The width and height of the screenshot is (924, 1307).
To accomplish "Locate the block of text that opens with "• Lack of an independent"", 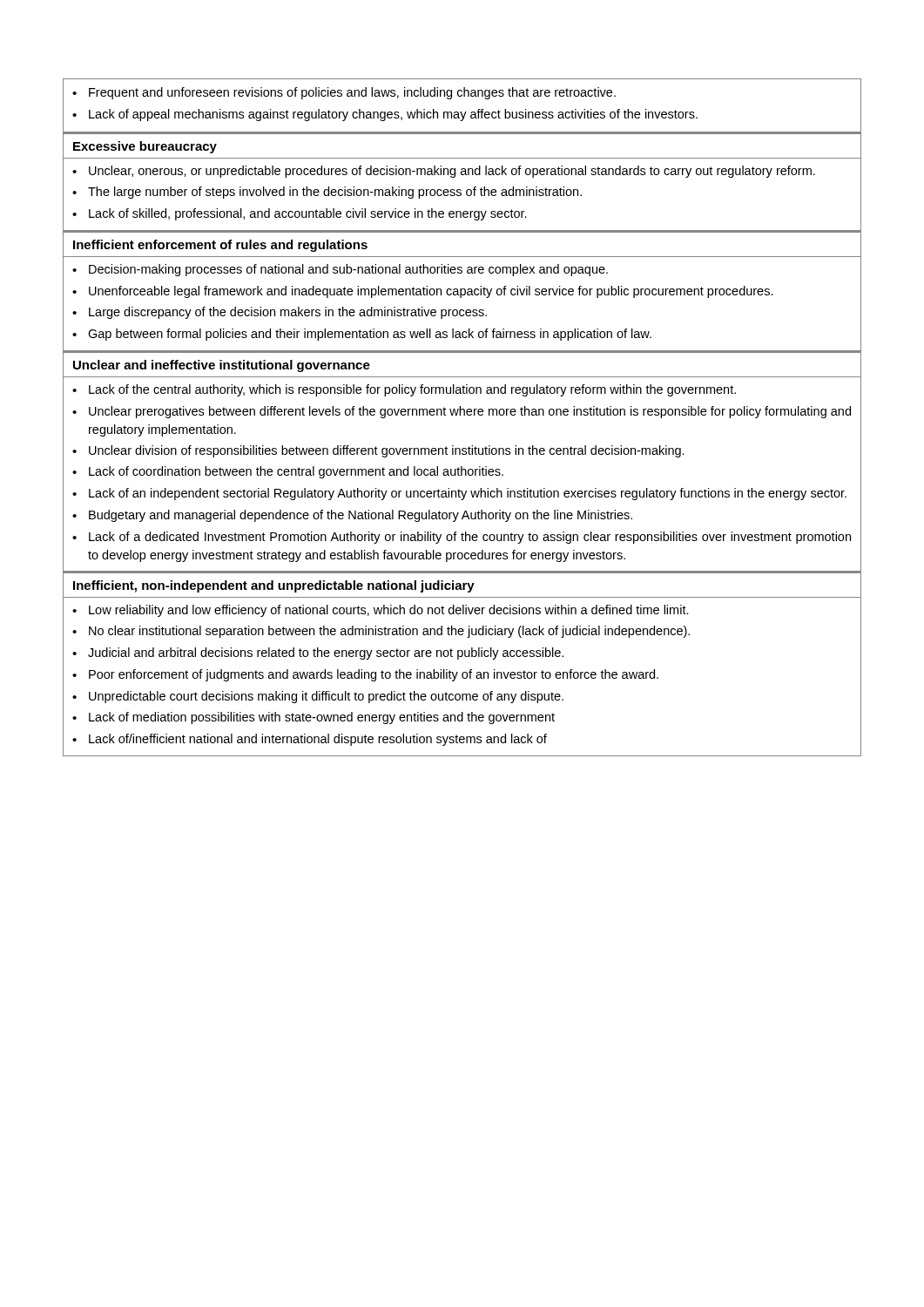I will click(462, 494).
